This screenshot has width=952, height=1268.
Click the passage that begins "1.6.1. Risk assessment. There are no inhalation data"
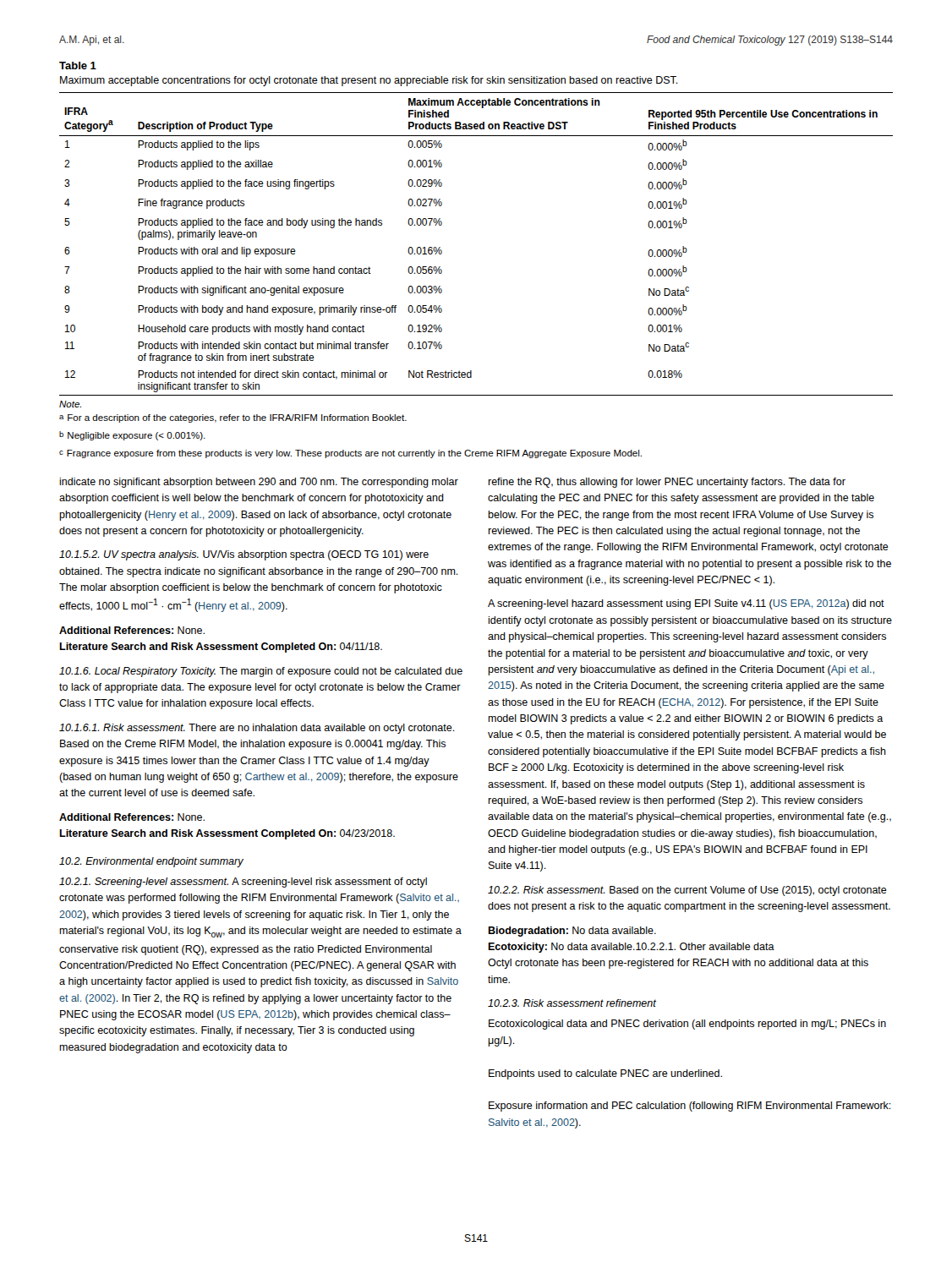coord(259,760)
